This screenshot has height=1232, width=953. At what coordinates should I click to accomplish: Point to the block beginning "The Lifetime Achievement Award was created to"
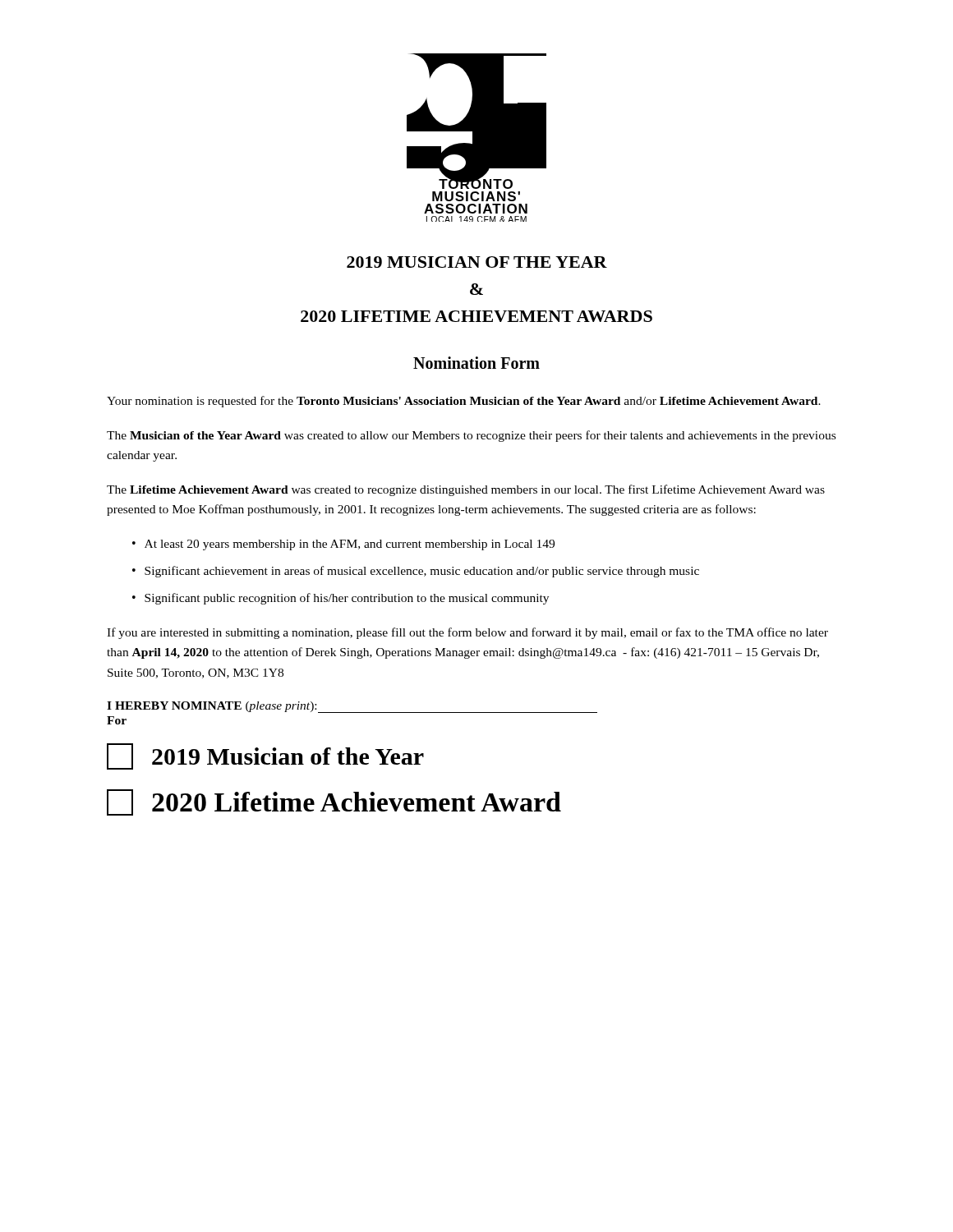(466, 499)
